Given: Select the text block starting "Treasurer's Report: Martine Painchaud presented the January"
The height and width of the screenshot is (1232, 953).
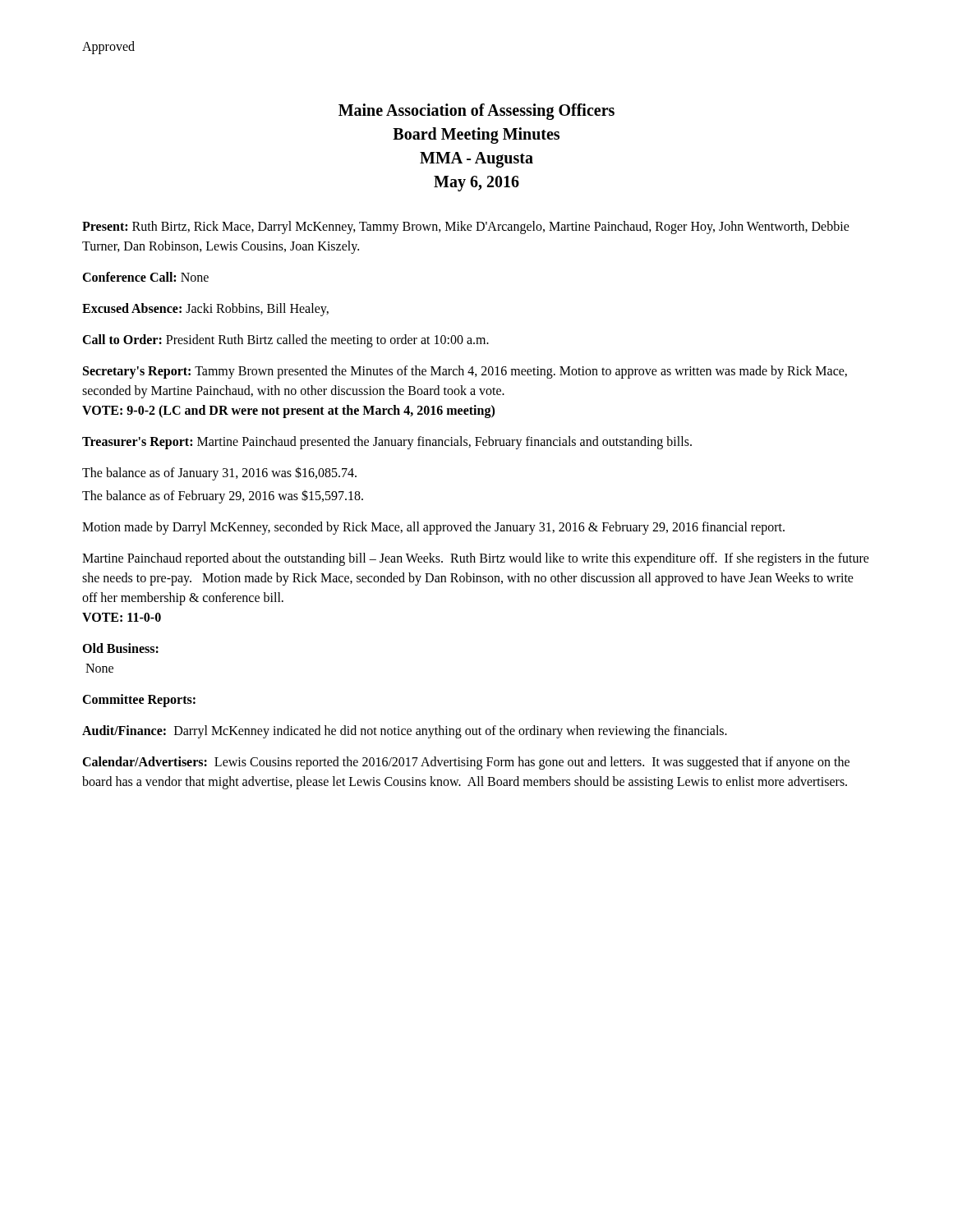Looking at the screenshot, I should click(x=387, y=441).
